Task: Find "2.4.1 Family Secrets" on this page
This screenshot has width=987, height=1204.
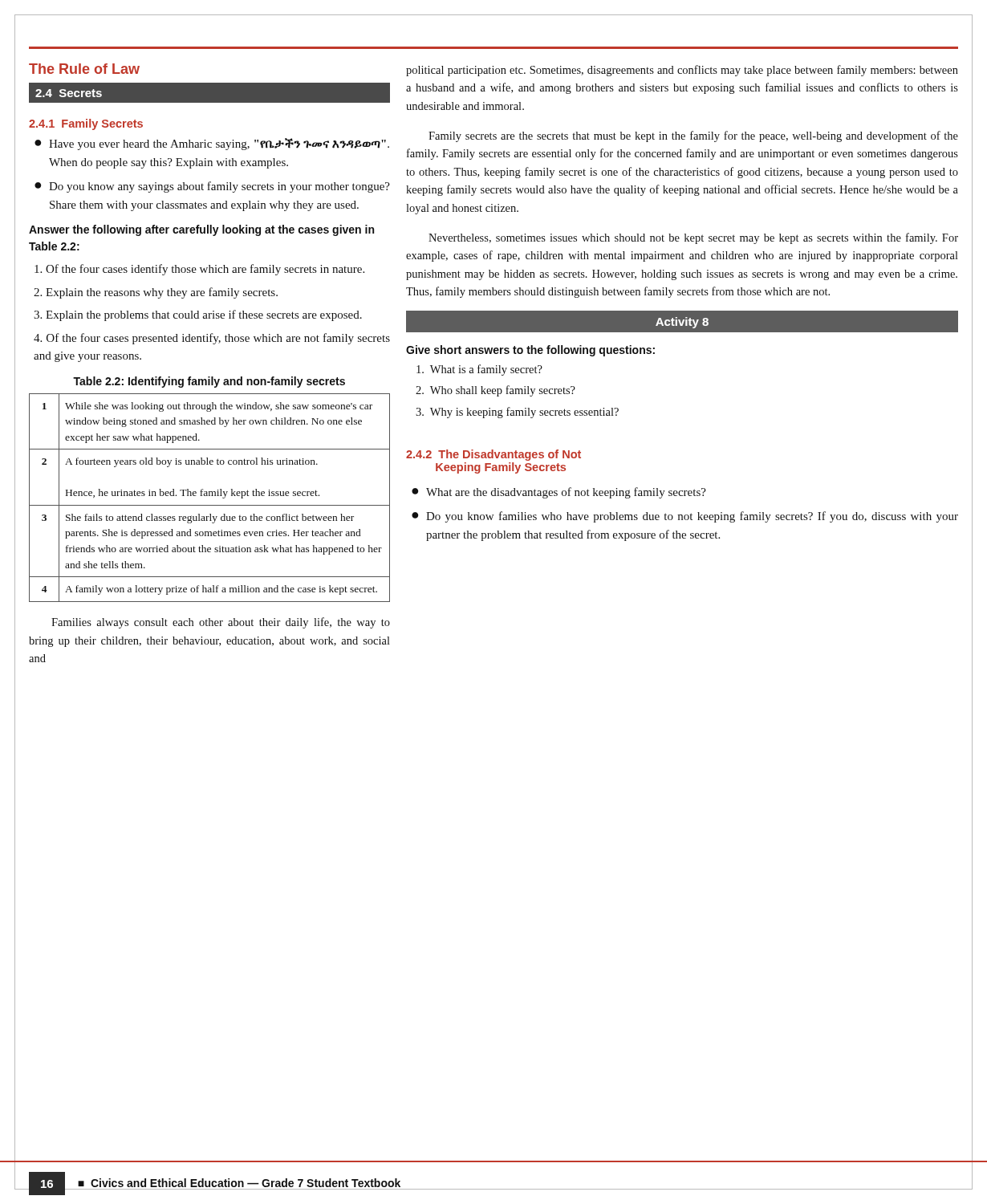Action: [x=86, y=124]
